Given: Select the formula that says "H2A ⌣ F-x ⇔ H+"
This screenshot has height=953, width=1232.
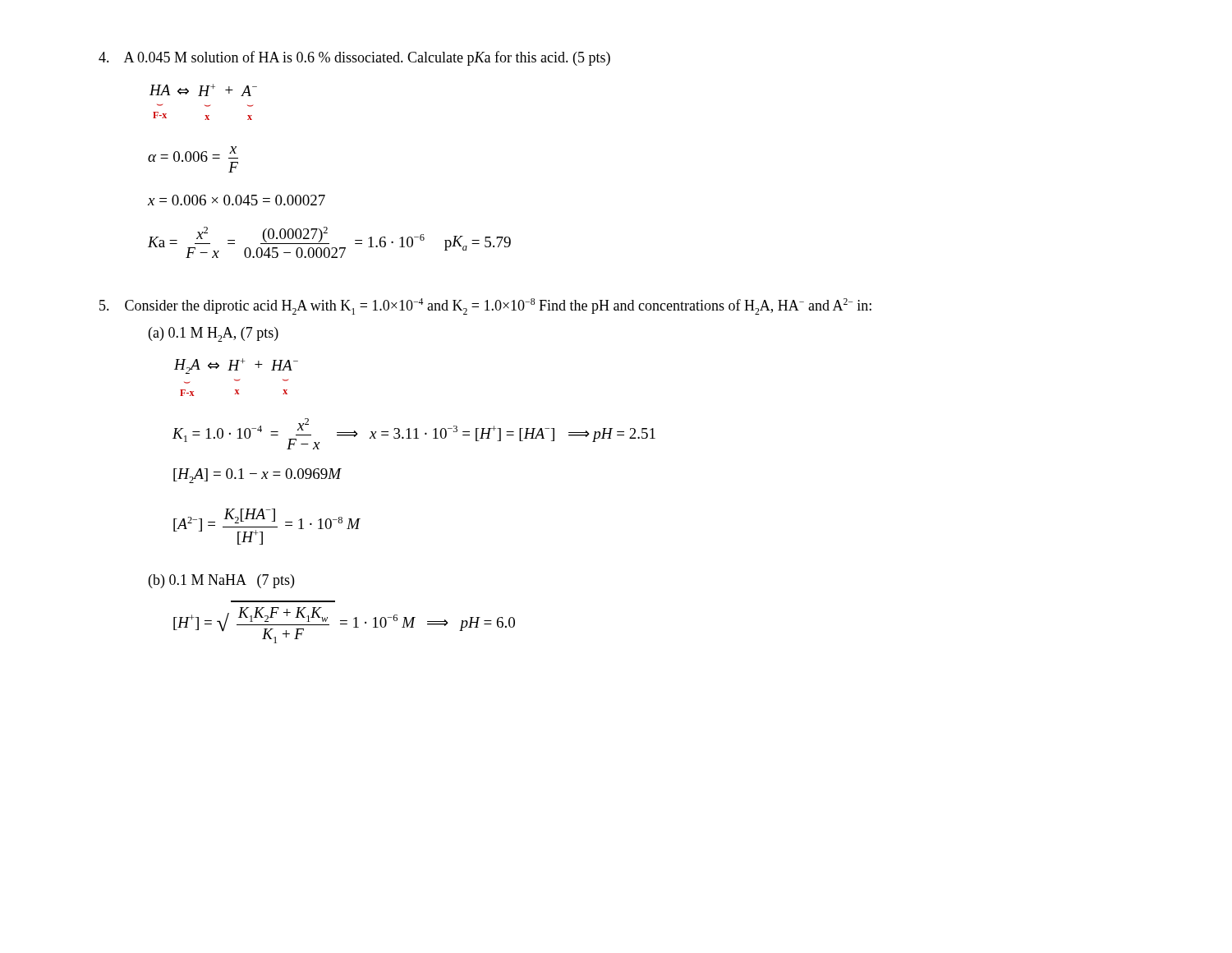Looking at the screenshot, I should coord(237,378).
